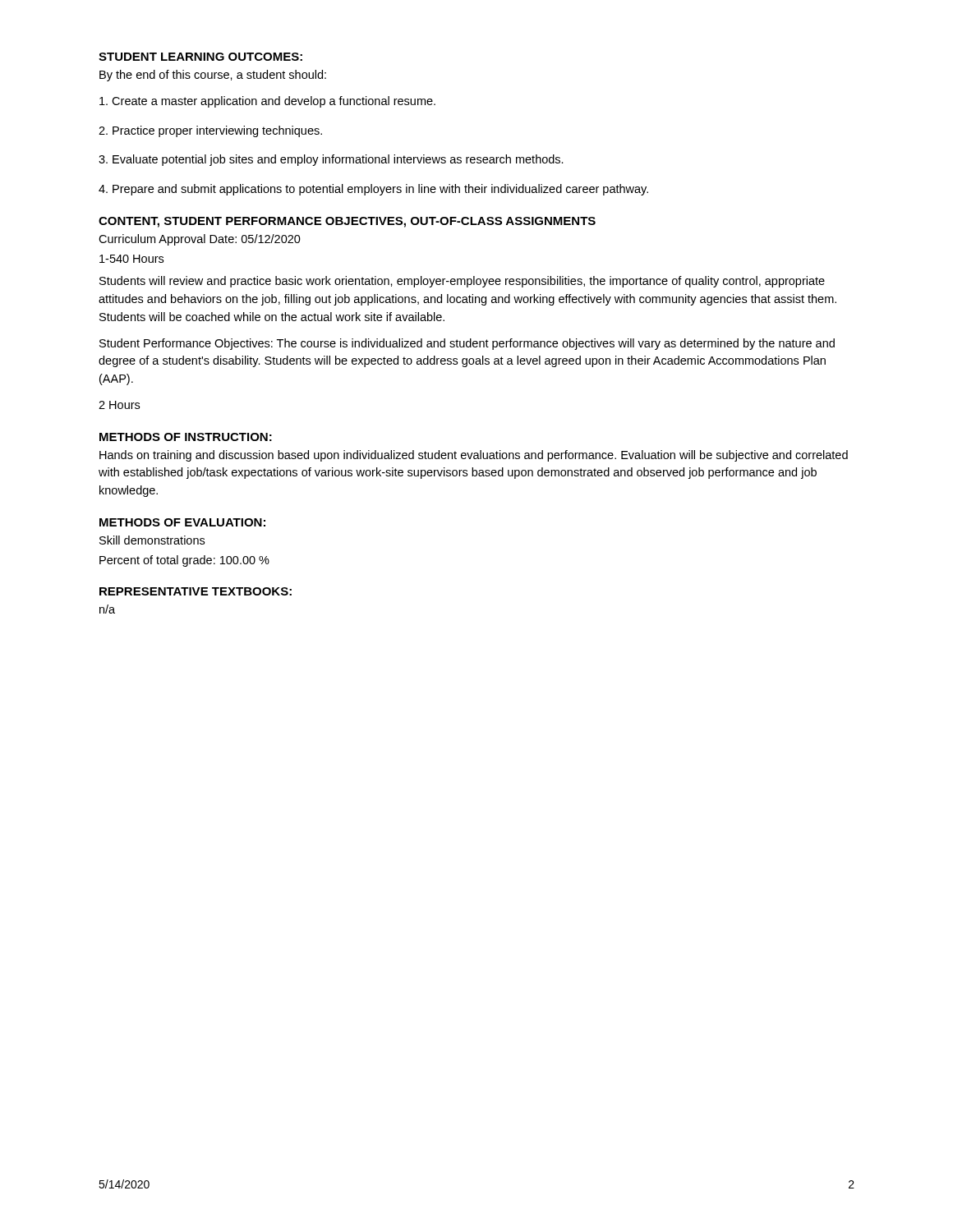Find "METHODS OF INSTRUCTION:" on this page
Viewport: 953px width, 1232px height.
pos(186,436)
